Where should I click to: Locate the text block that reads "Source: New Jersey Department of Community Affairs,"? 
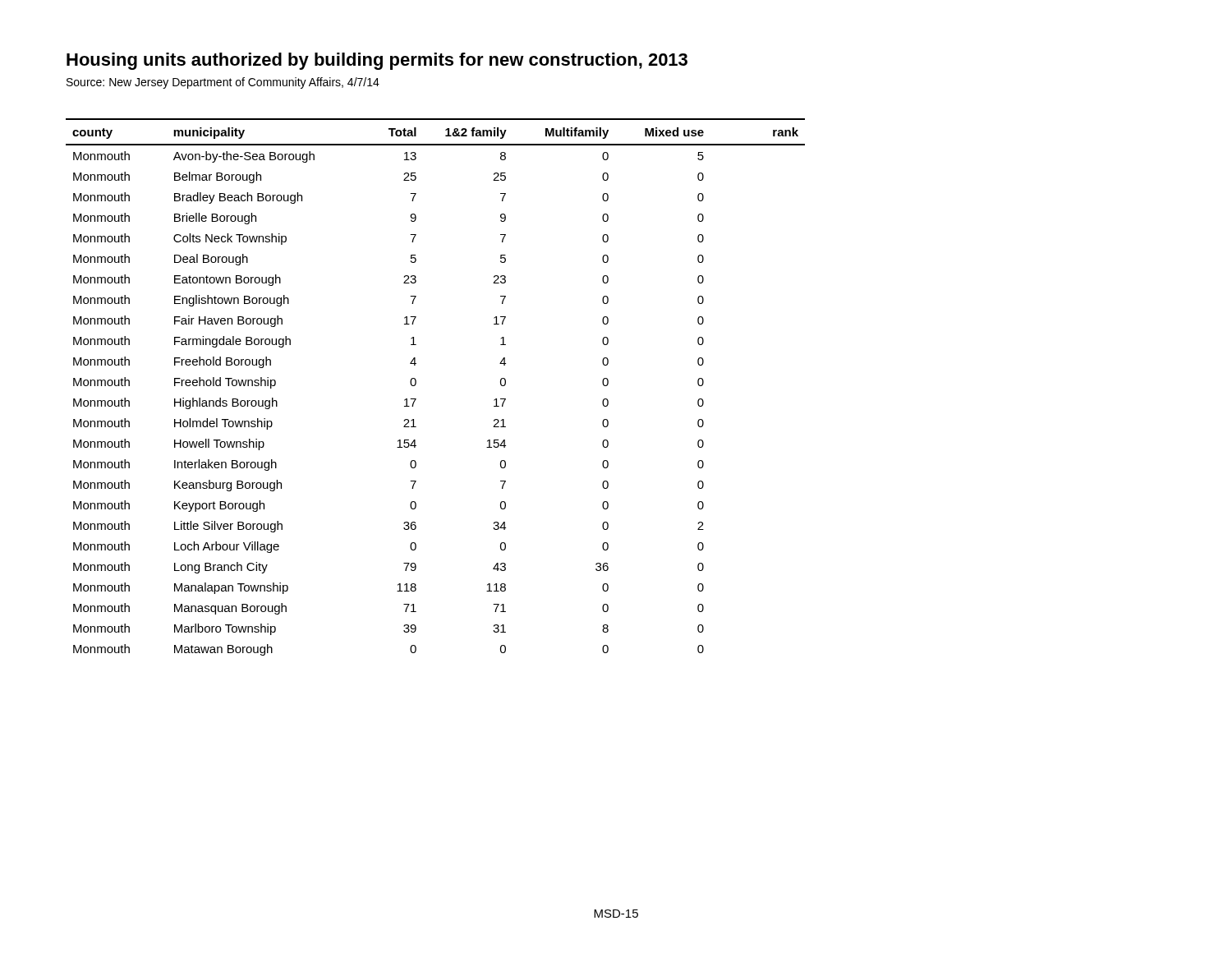[222, 82]
